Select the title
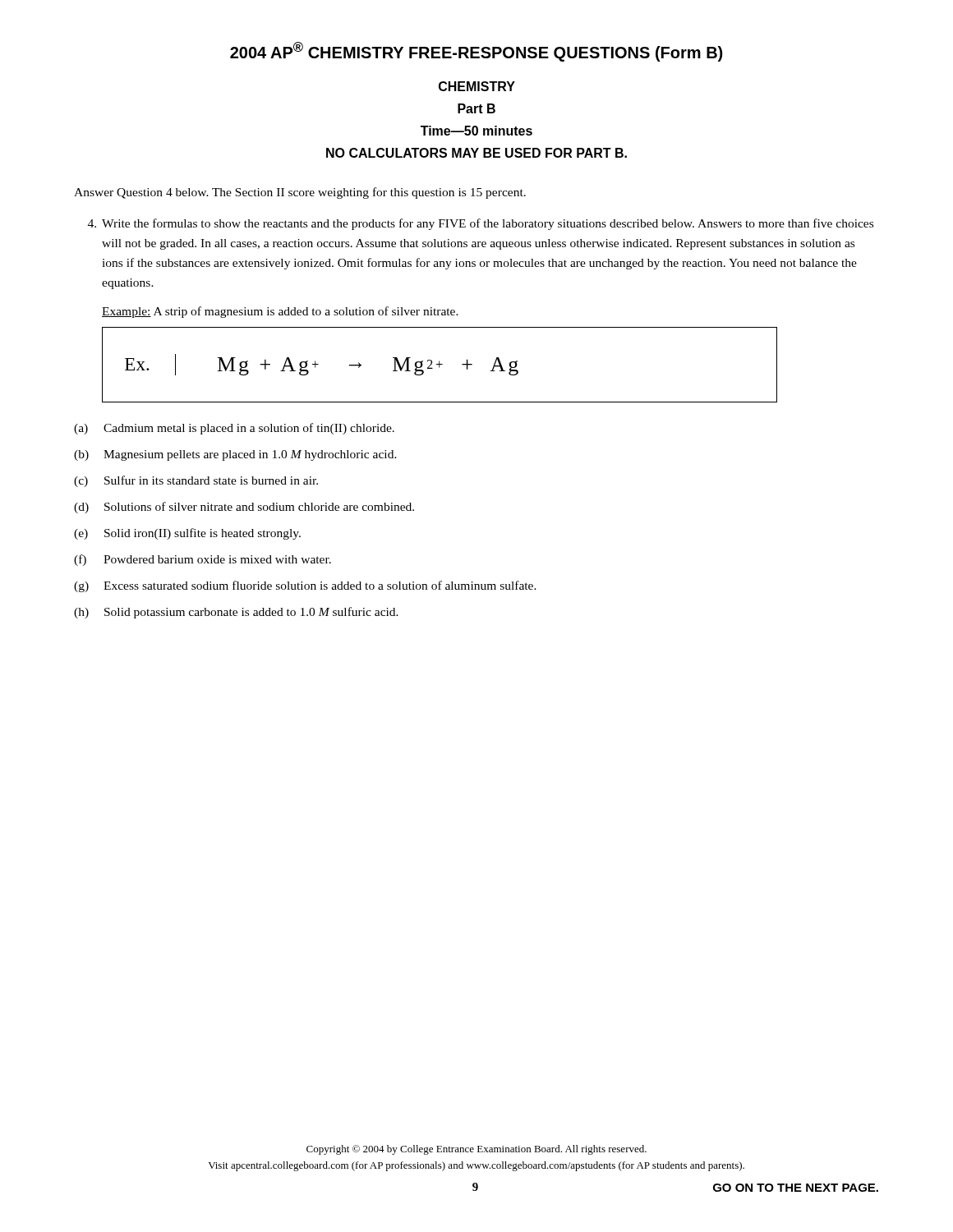The height and width of the screenshot is (1232, 953). click(x=476, y=50)
